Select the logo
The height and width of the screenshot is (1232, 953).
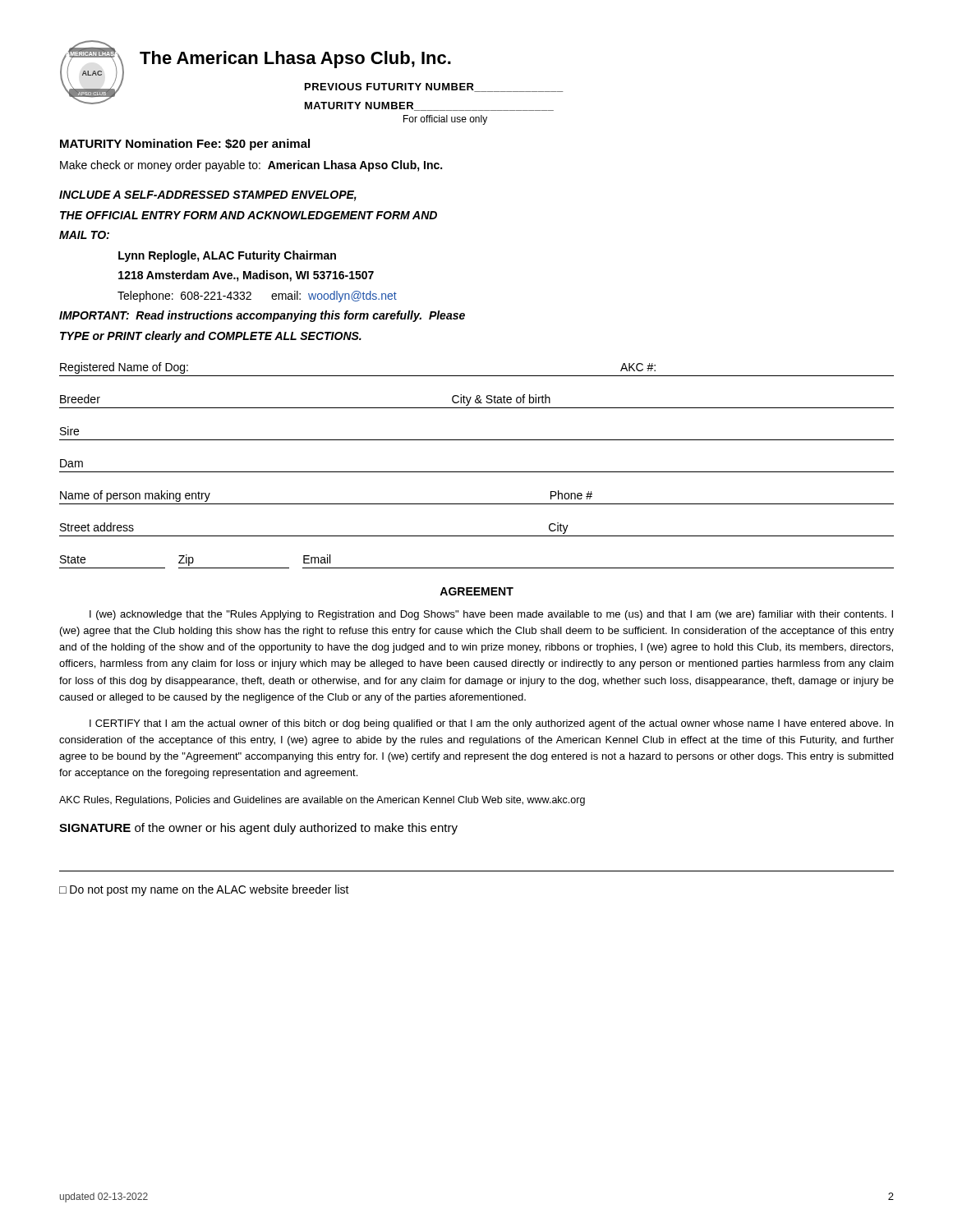pyautogui.click(x=92, y=72)
